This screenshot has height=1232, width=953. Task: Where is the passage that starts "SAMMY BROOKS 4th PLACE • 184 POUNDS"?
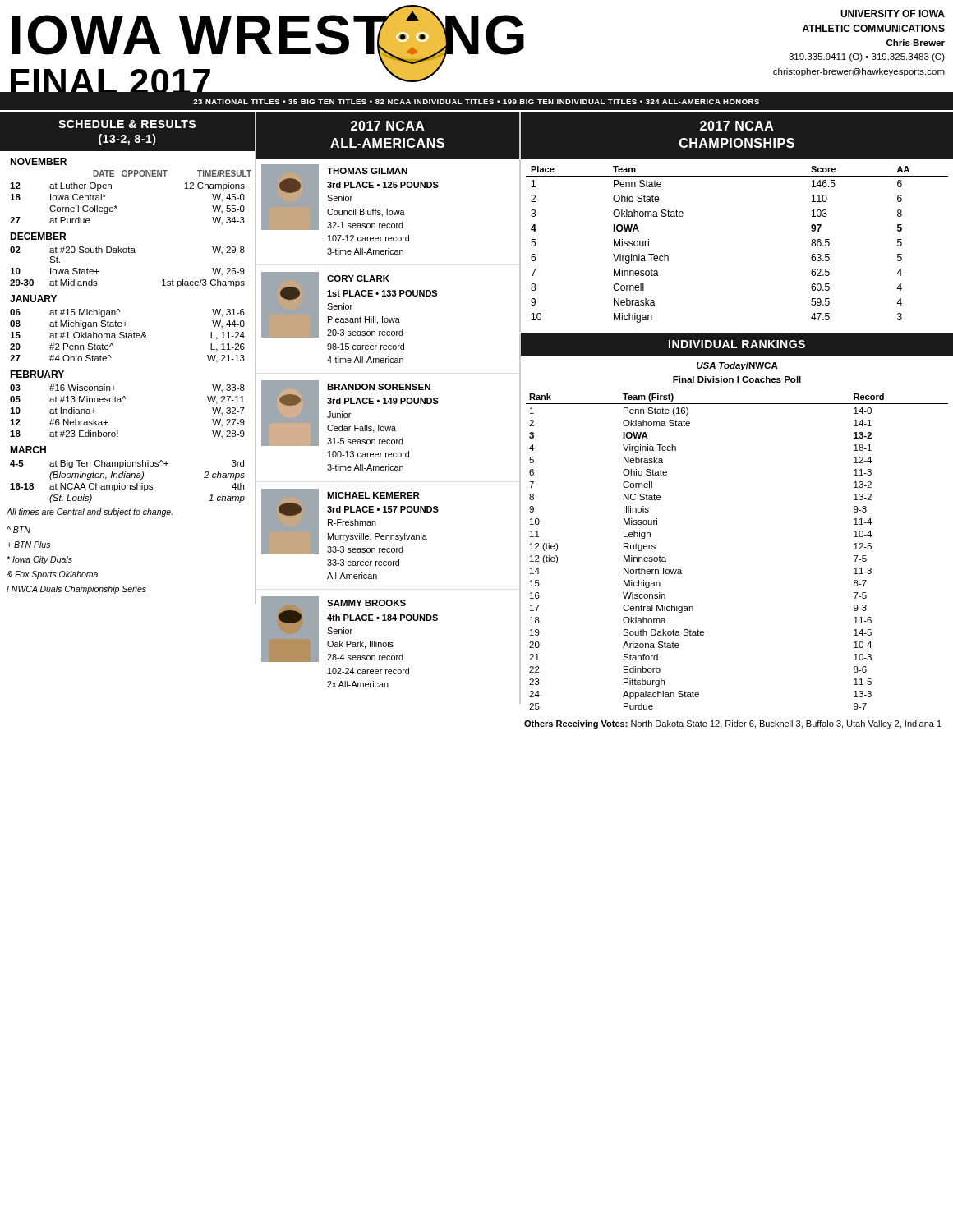(x=350, y=644)
